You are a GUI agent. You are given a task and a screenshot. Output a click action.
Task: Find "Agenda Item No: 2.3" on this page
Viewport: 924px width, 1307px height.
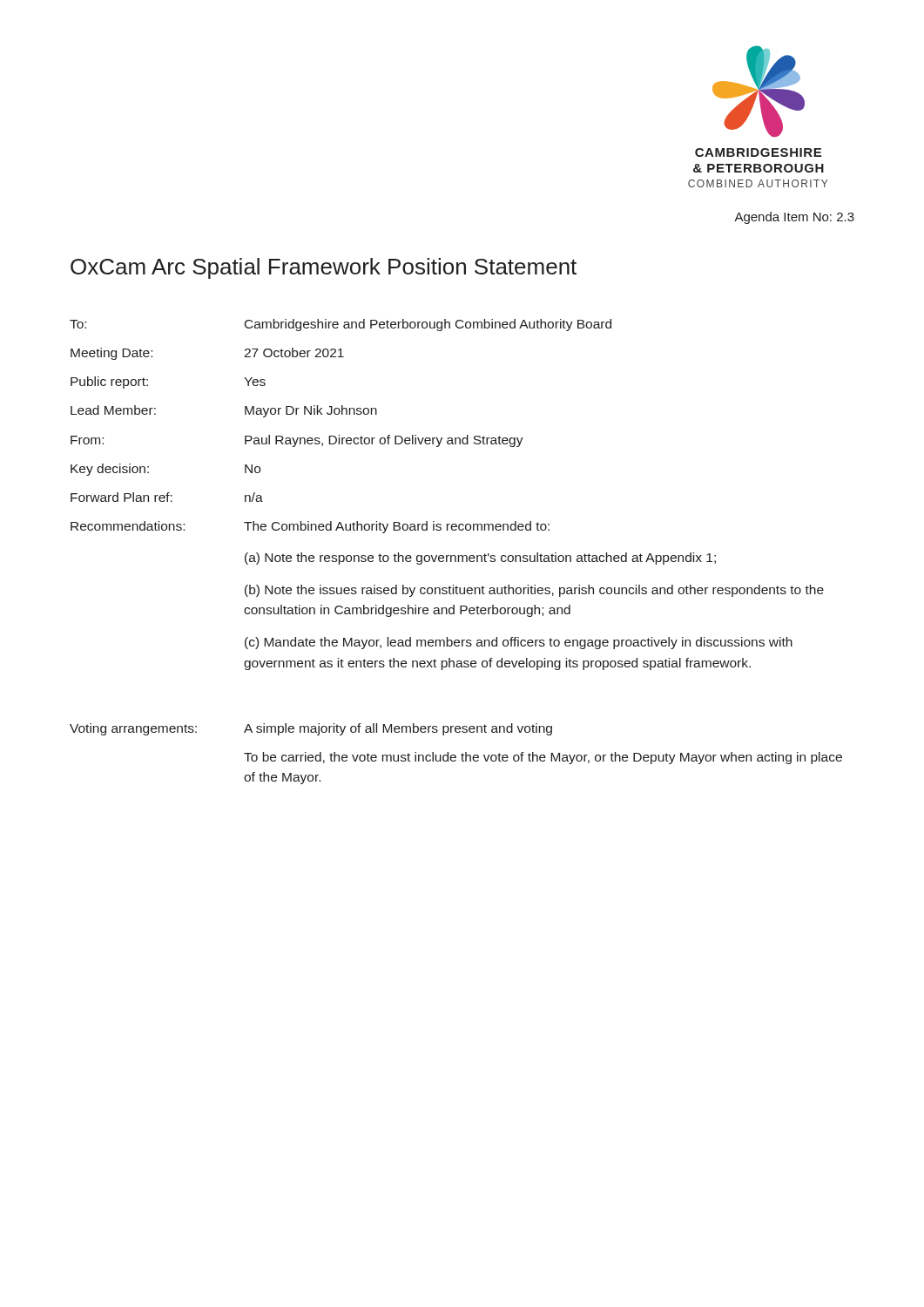794,217
